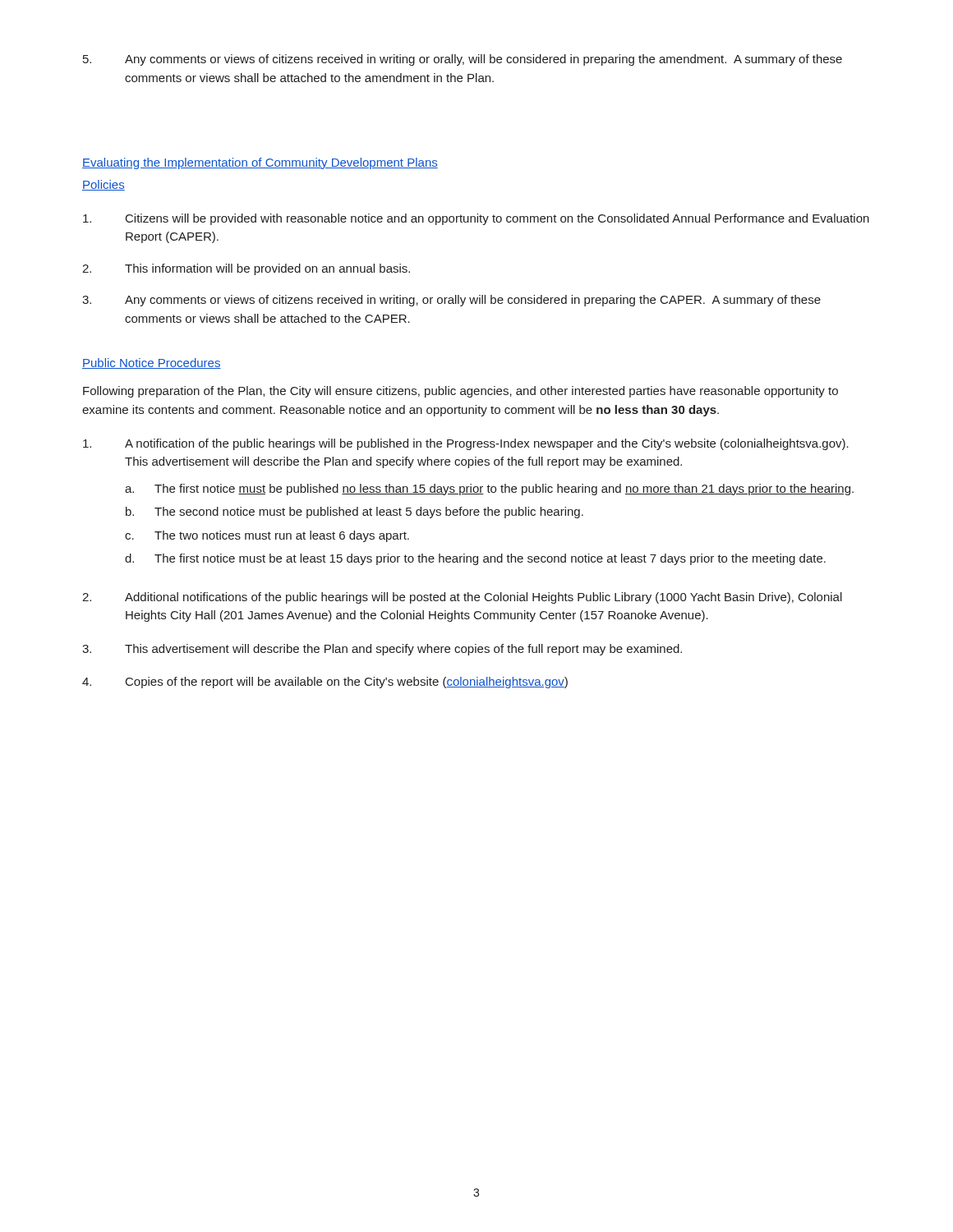
Task: Click on the list item containing "3. Any comments or"
Action: tap(476, 309)
